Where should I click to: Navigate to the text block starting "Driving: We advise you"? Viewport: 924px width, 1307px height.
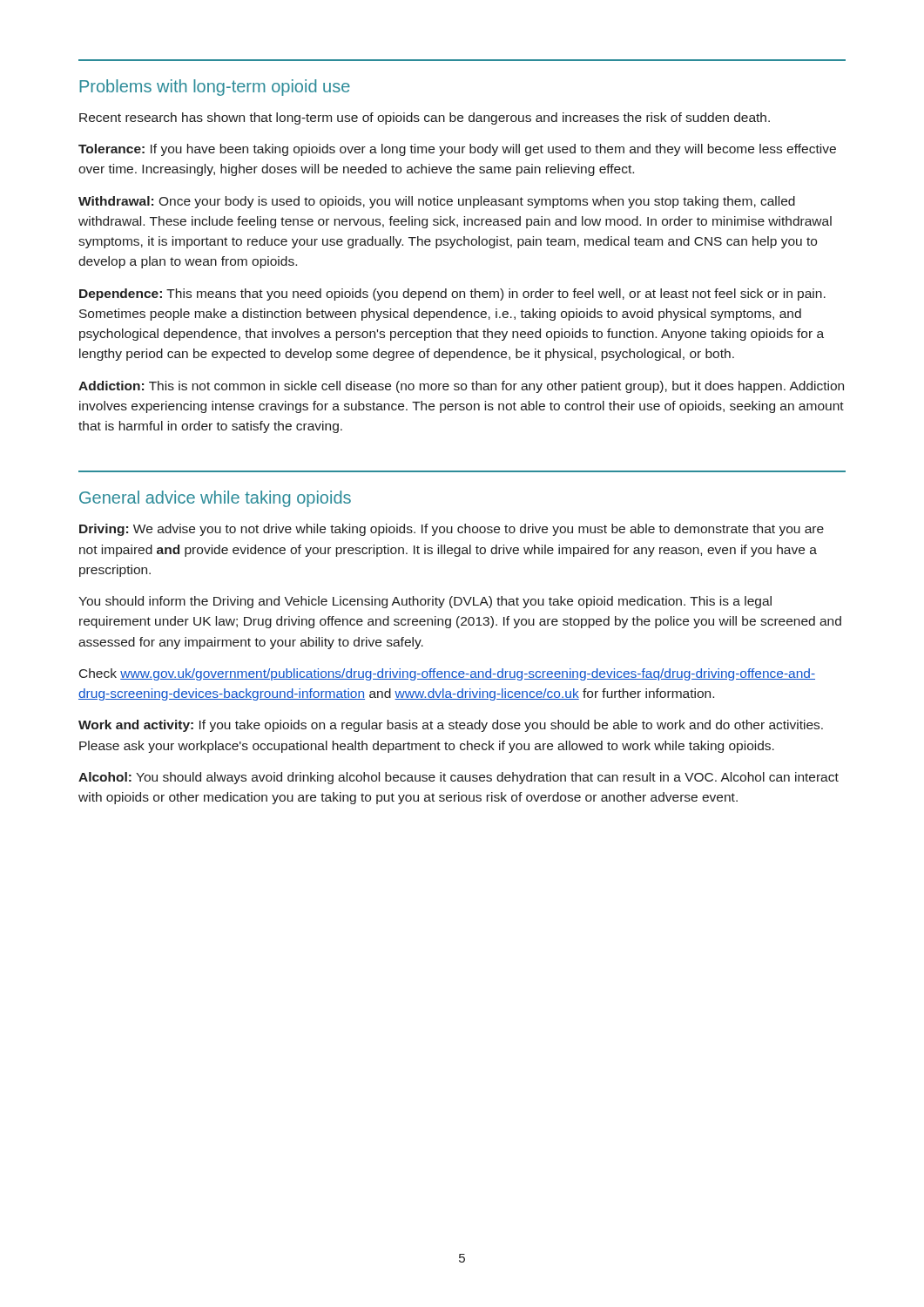pos(451,549)
